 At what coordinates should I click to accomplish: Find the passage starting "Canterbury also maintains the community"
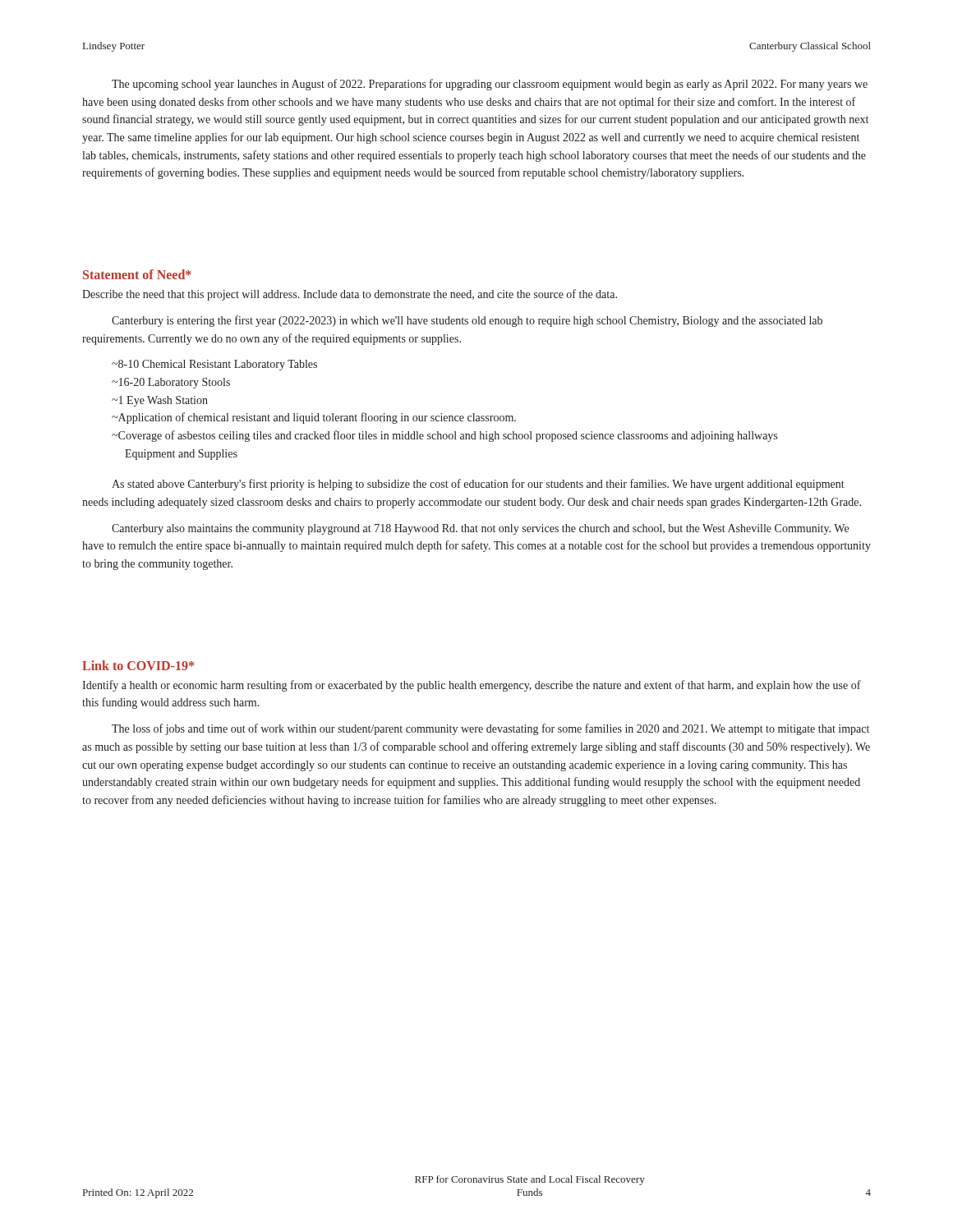(x=476, y=546)
